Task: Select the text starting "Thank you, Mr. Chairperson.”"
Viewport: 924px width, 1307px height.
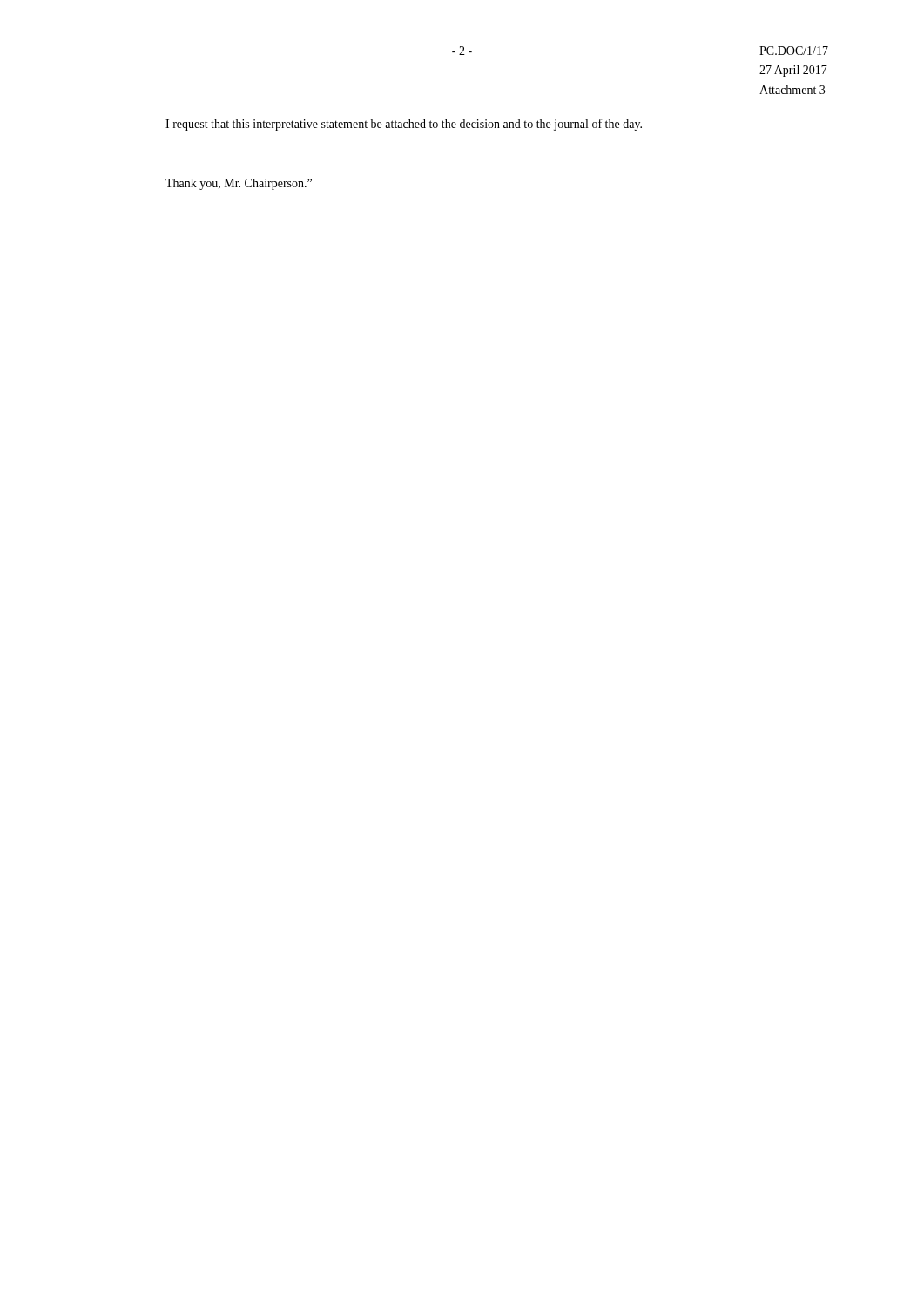Action: tap(239, 184)
